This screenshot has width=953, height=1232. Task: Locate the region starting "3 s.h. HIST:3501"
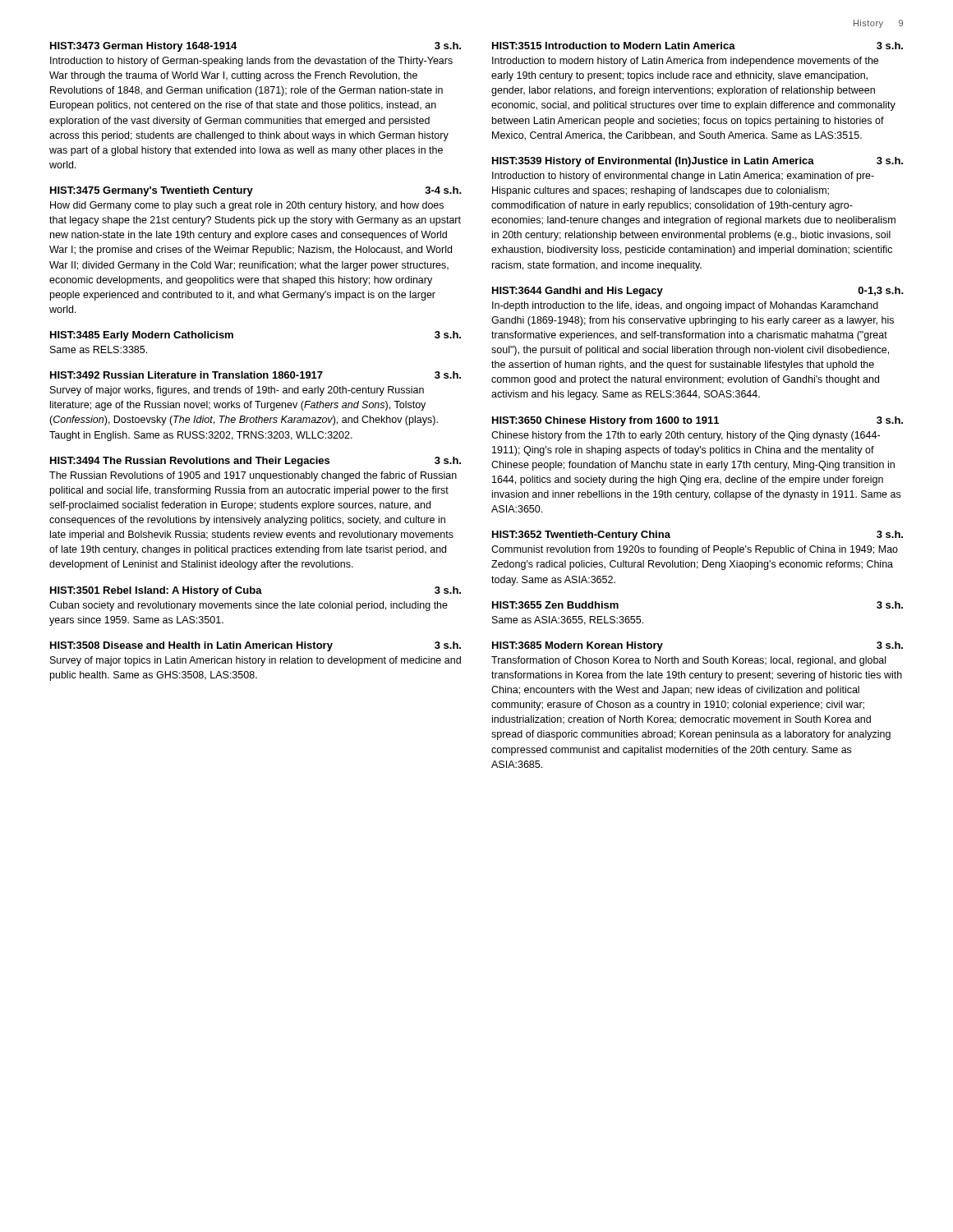click(x=255, y=605)
